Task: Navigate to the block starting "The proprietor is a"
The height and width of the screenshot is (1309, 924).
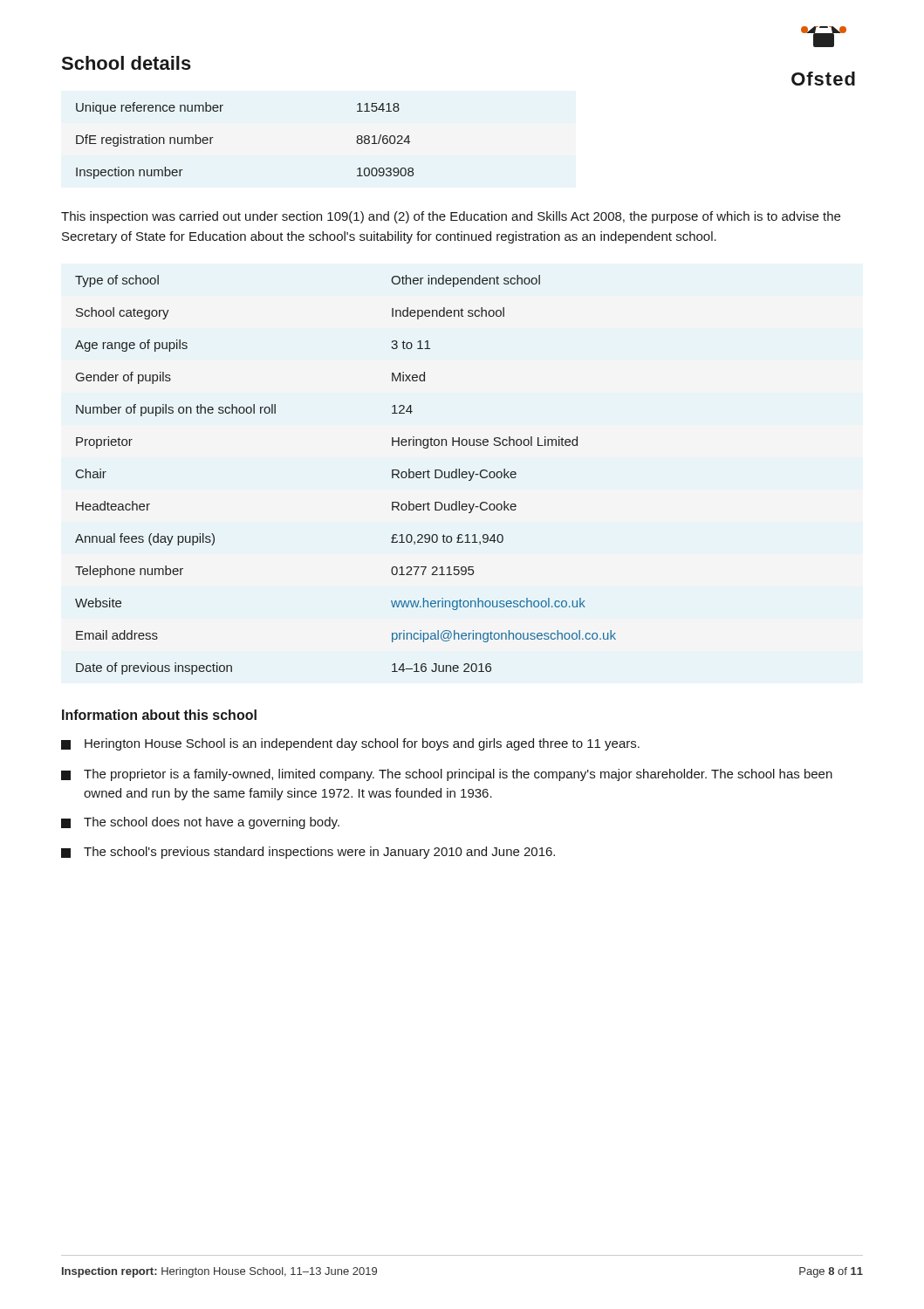Action: pos(462,784)
